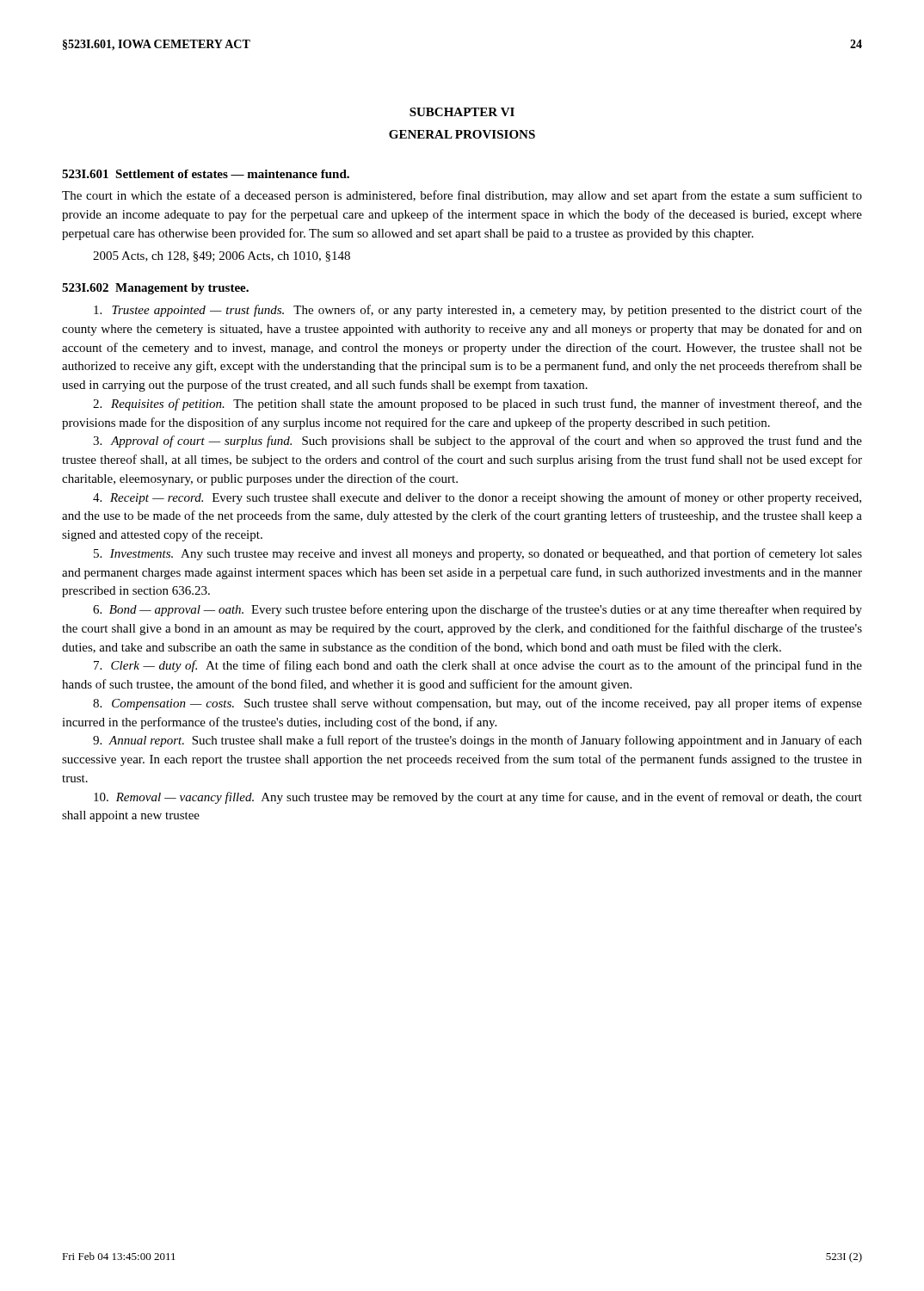924x1291 pixels.
Task: Locate the passage starting "523I.602 Management by"
Action: [x=155, y=288]
